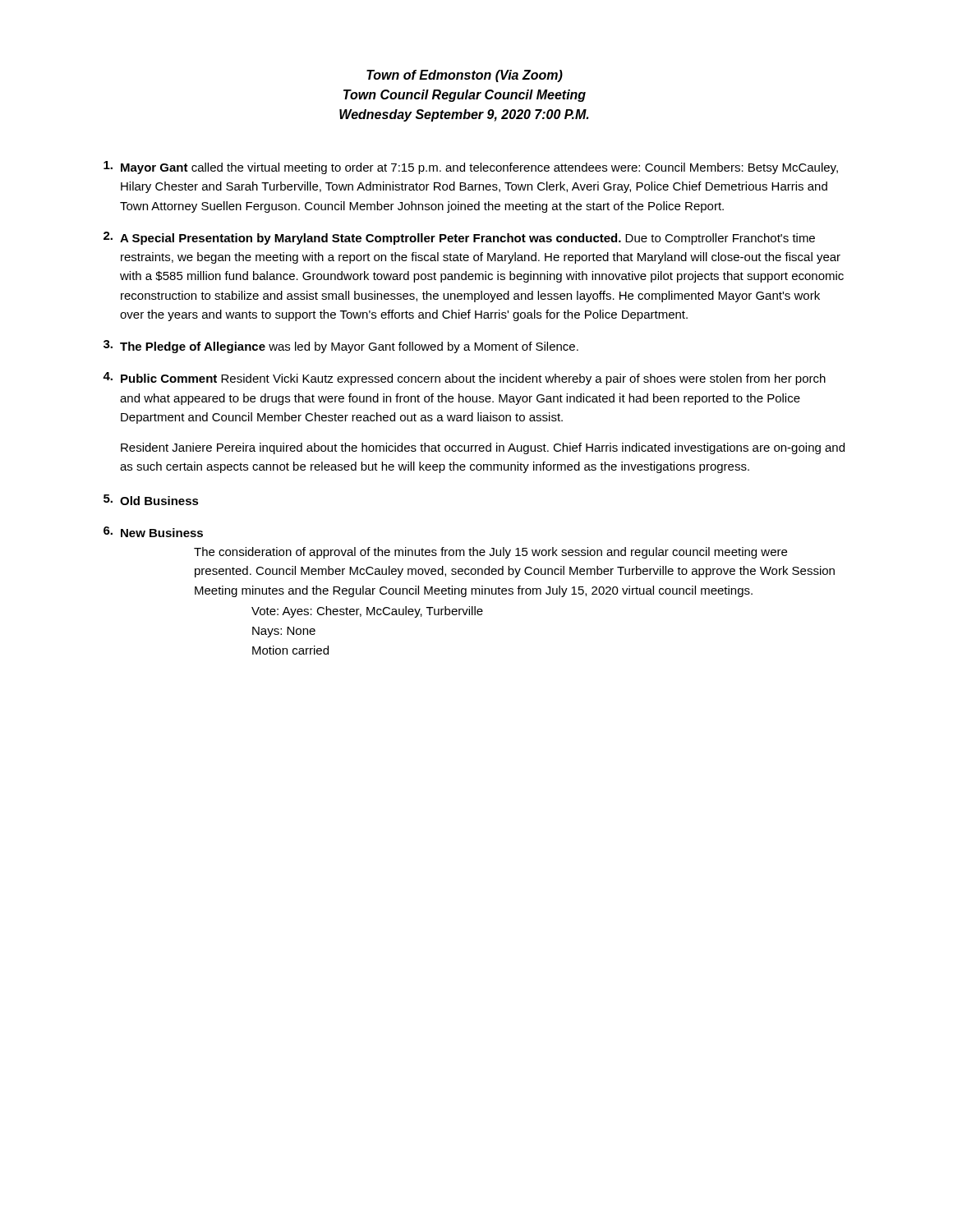The image size is (953, 1232).
Task: Select the title that says "Town of Edmonston"
Action: tap(464, 95)
